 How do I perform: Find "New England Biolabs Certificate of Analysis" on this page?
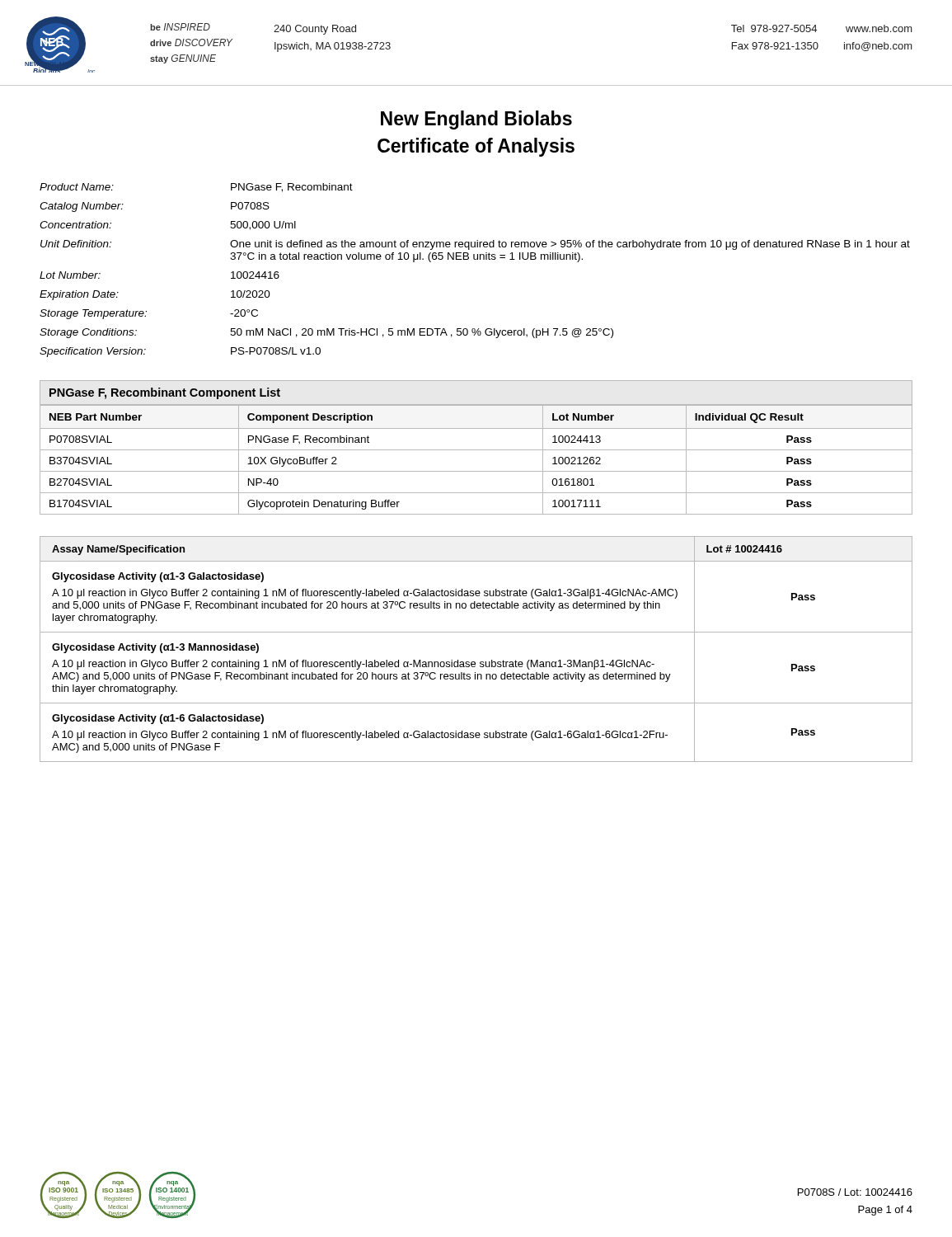click(476, 133)
